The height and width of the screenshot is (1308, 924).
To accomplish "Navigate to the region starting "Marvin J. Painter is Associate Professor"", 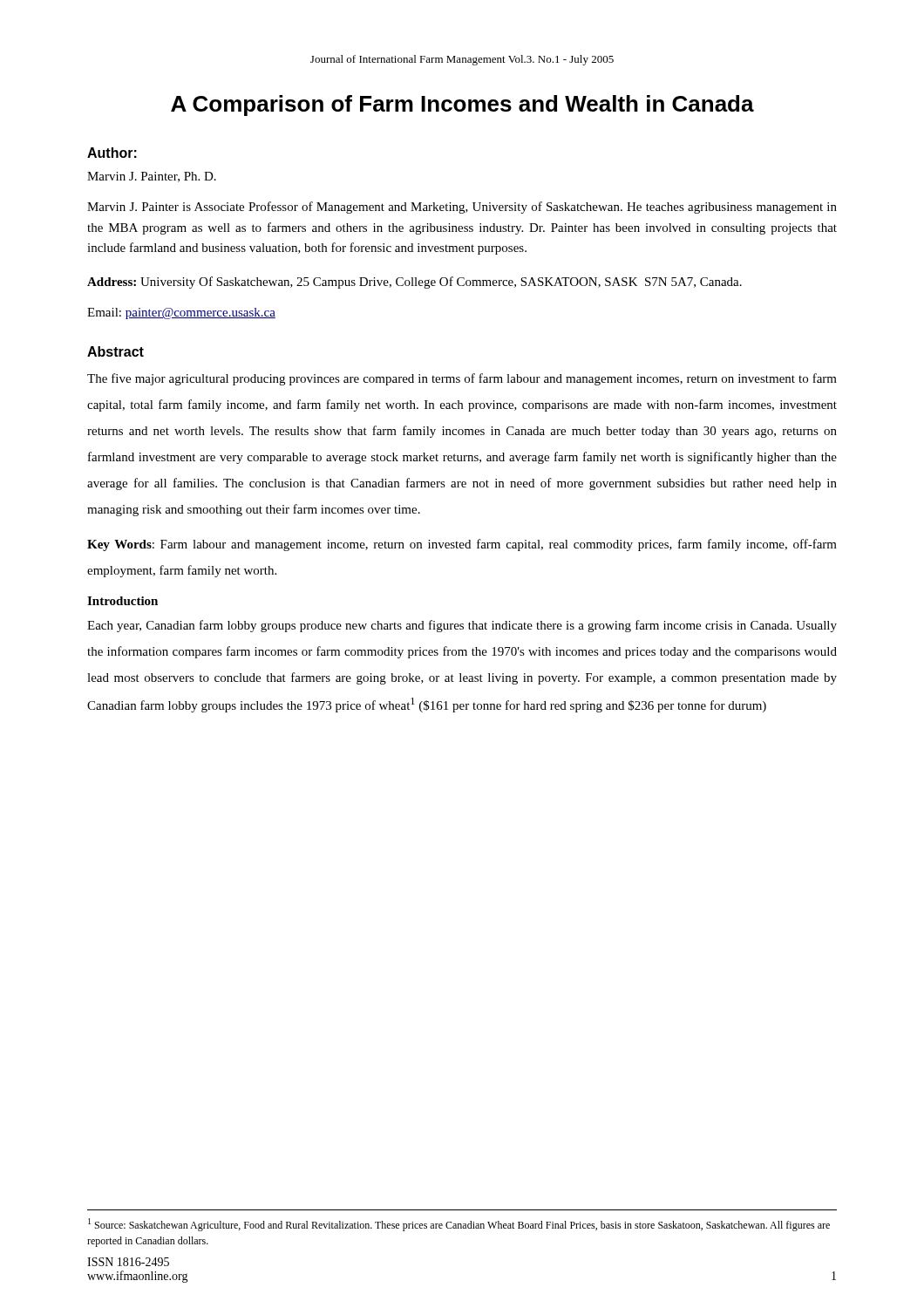I will click(462, 227).
